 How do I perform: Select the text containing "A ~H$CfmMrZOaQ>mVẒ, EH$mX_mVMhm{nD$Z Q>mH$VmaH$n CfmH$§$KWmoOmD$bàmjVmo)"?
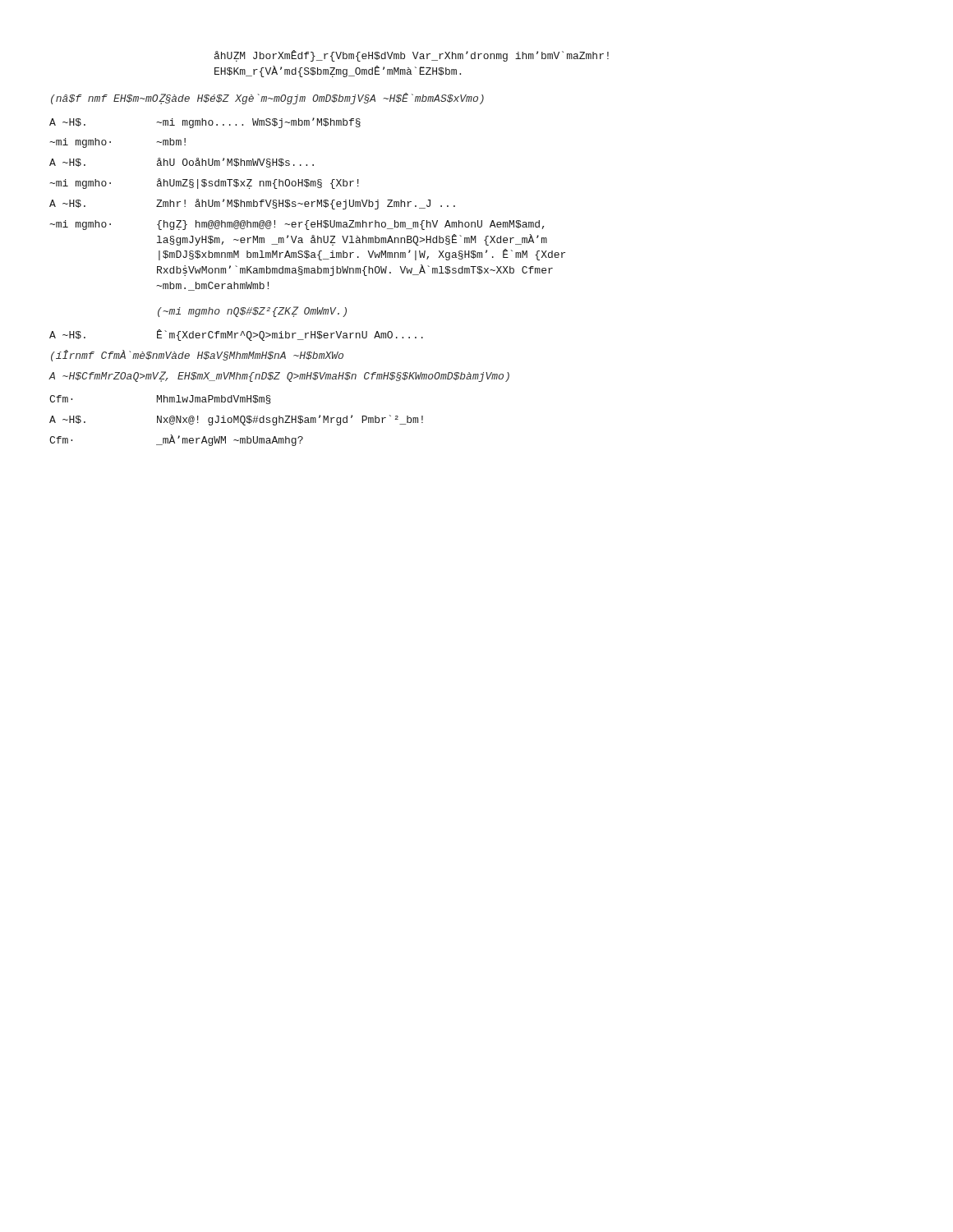[280, 376]
